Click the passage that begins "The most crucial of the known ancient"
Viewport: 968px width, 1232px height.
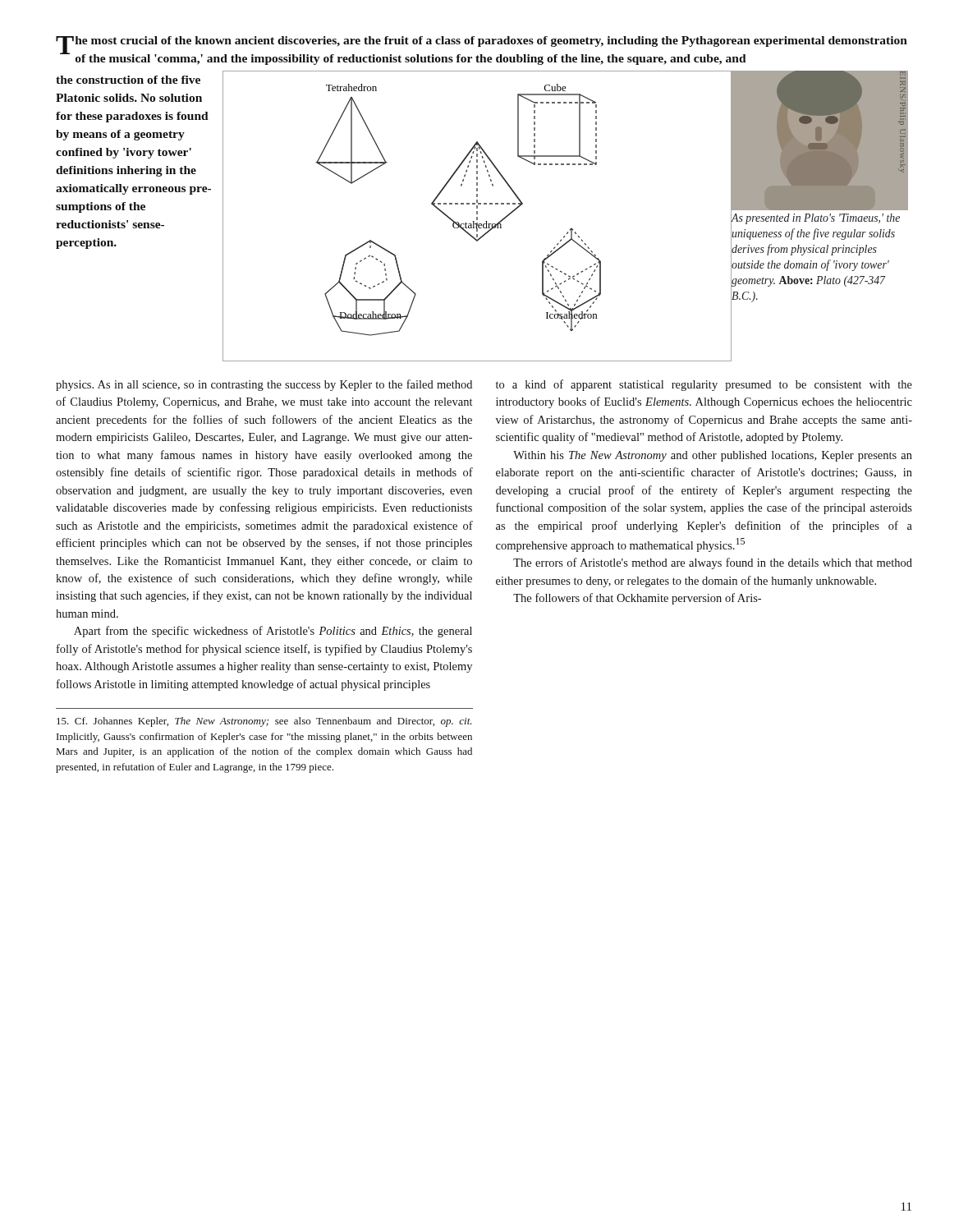(482, 48)
